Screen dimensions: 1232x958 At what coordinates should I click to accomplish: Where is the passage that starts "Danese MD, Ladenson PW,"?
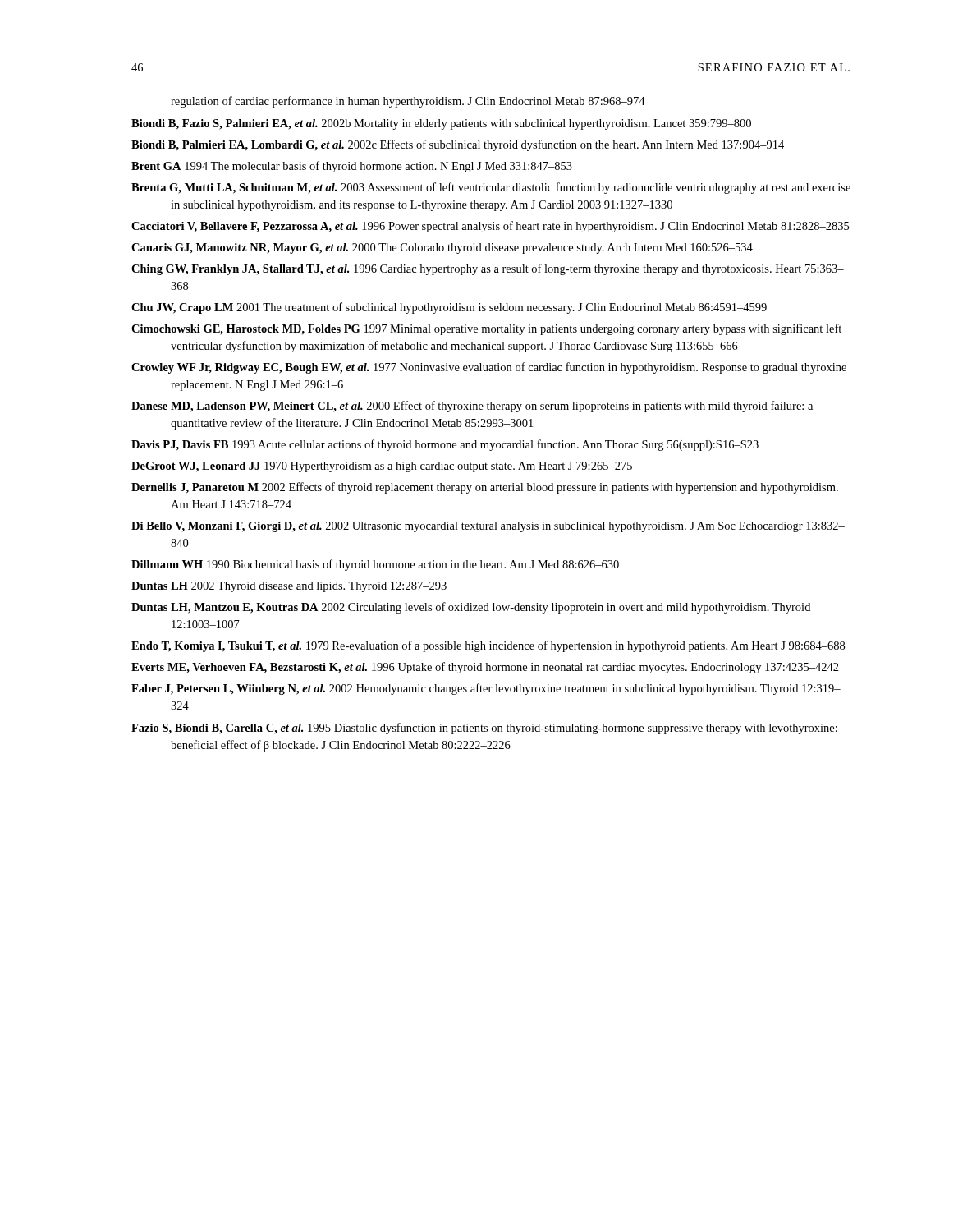click(472, 415)
